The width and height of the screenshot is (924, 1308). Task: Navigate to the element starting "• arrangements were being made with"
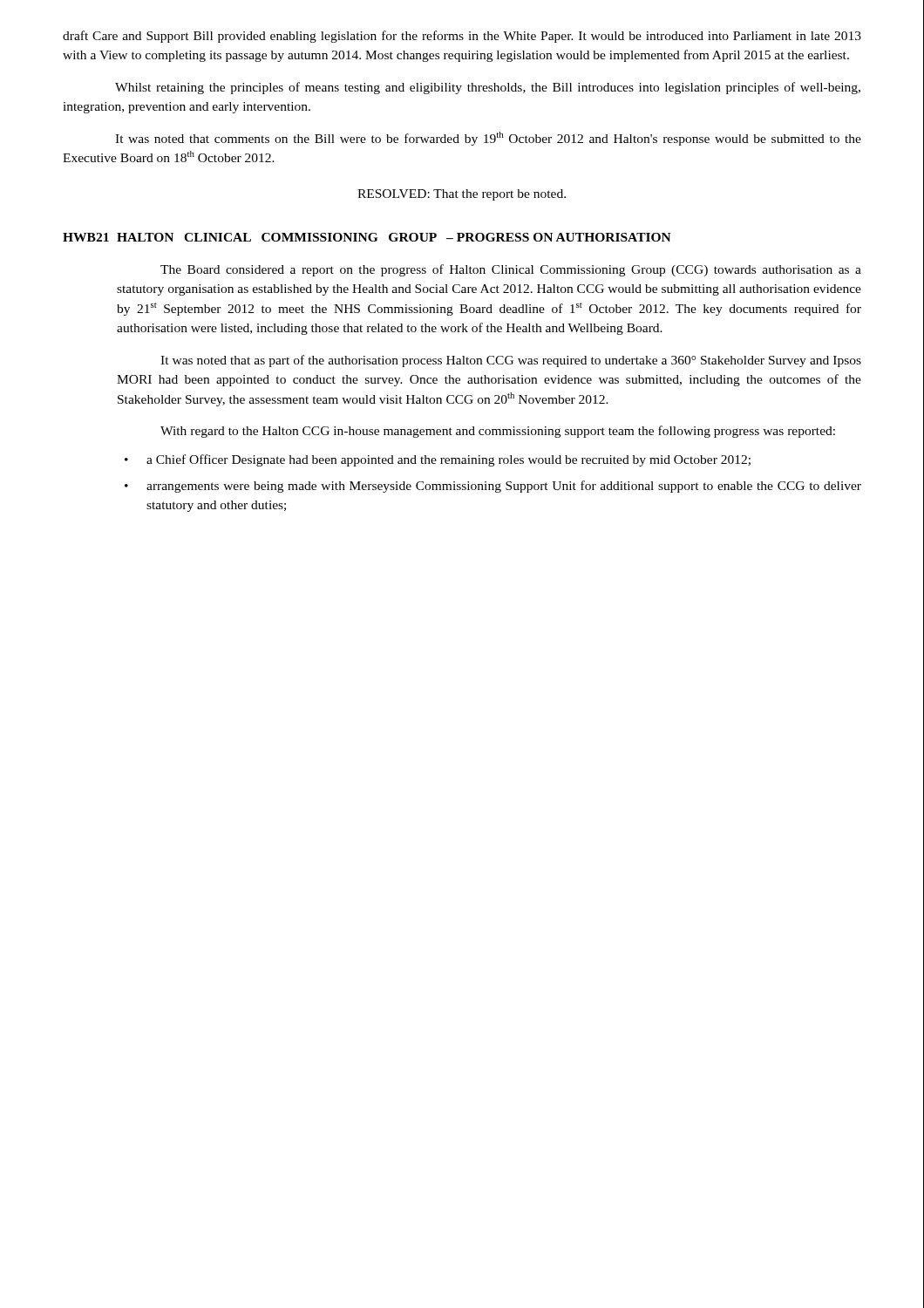(x=489, y=496)
